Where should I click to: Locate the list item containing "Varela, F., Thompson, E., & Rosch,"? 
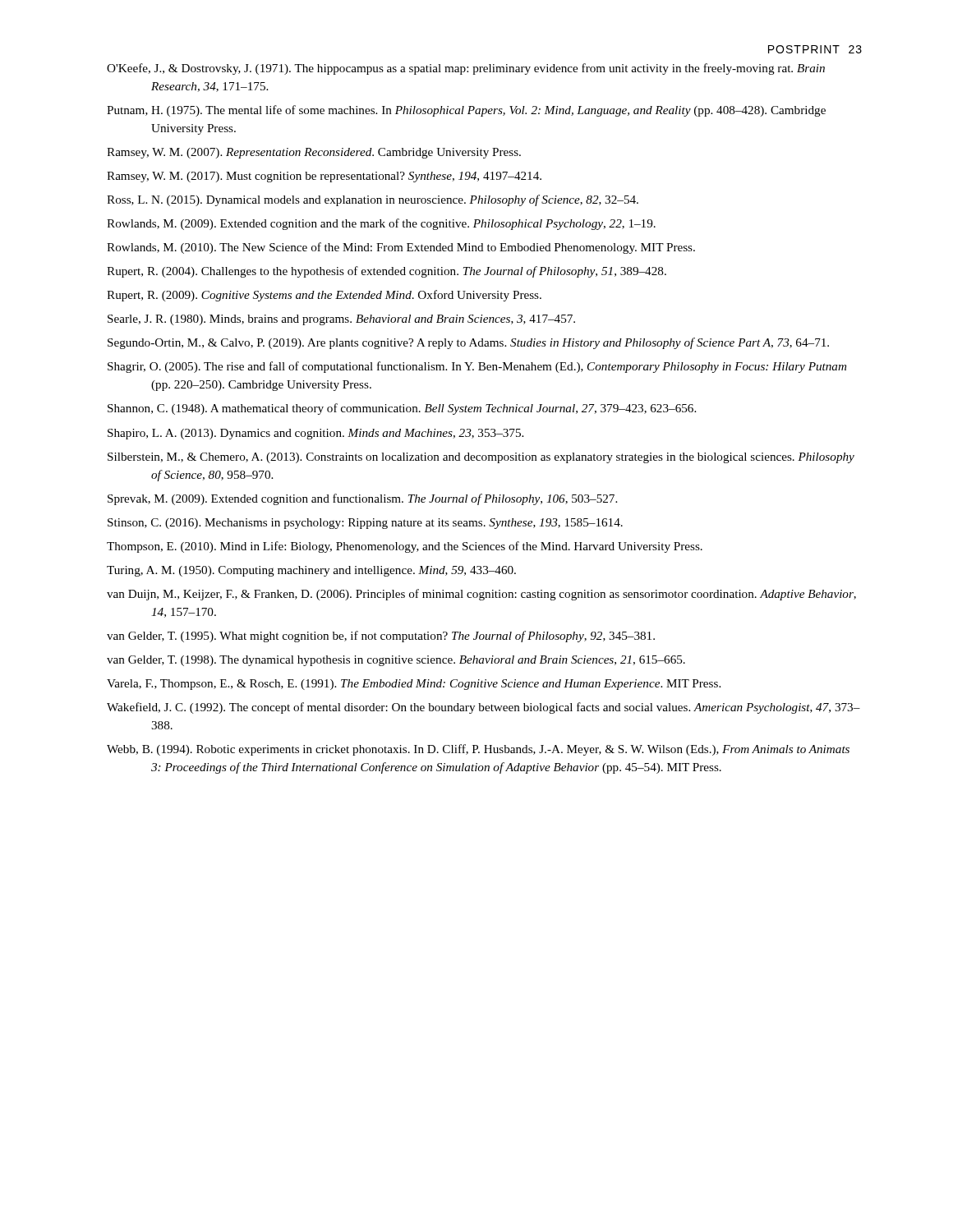tap(414, 683)
